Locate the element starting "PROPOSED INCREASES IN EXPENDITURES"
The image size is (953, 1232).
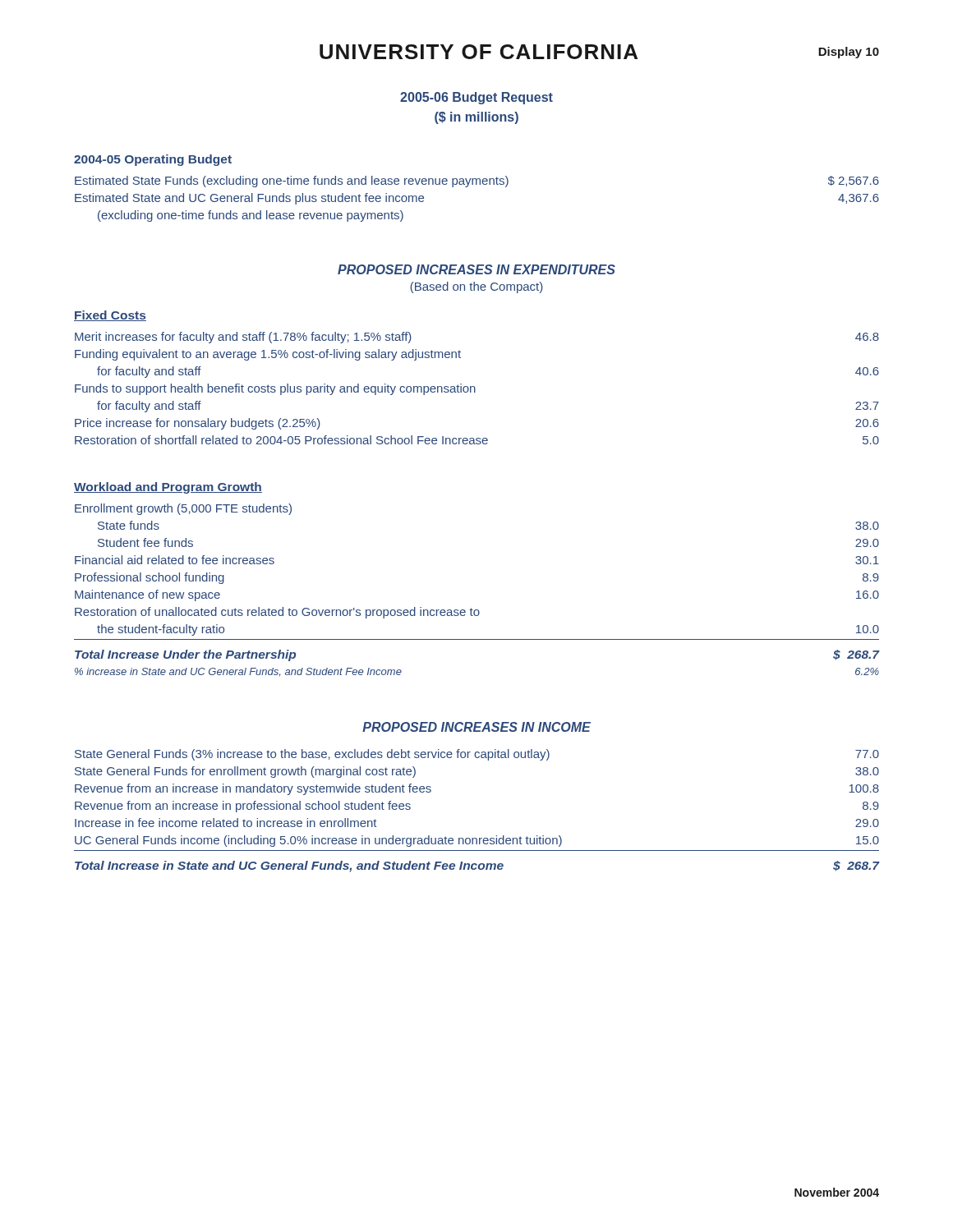tap(476, 270)
